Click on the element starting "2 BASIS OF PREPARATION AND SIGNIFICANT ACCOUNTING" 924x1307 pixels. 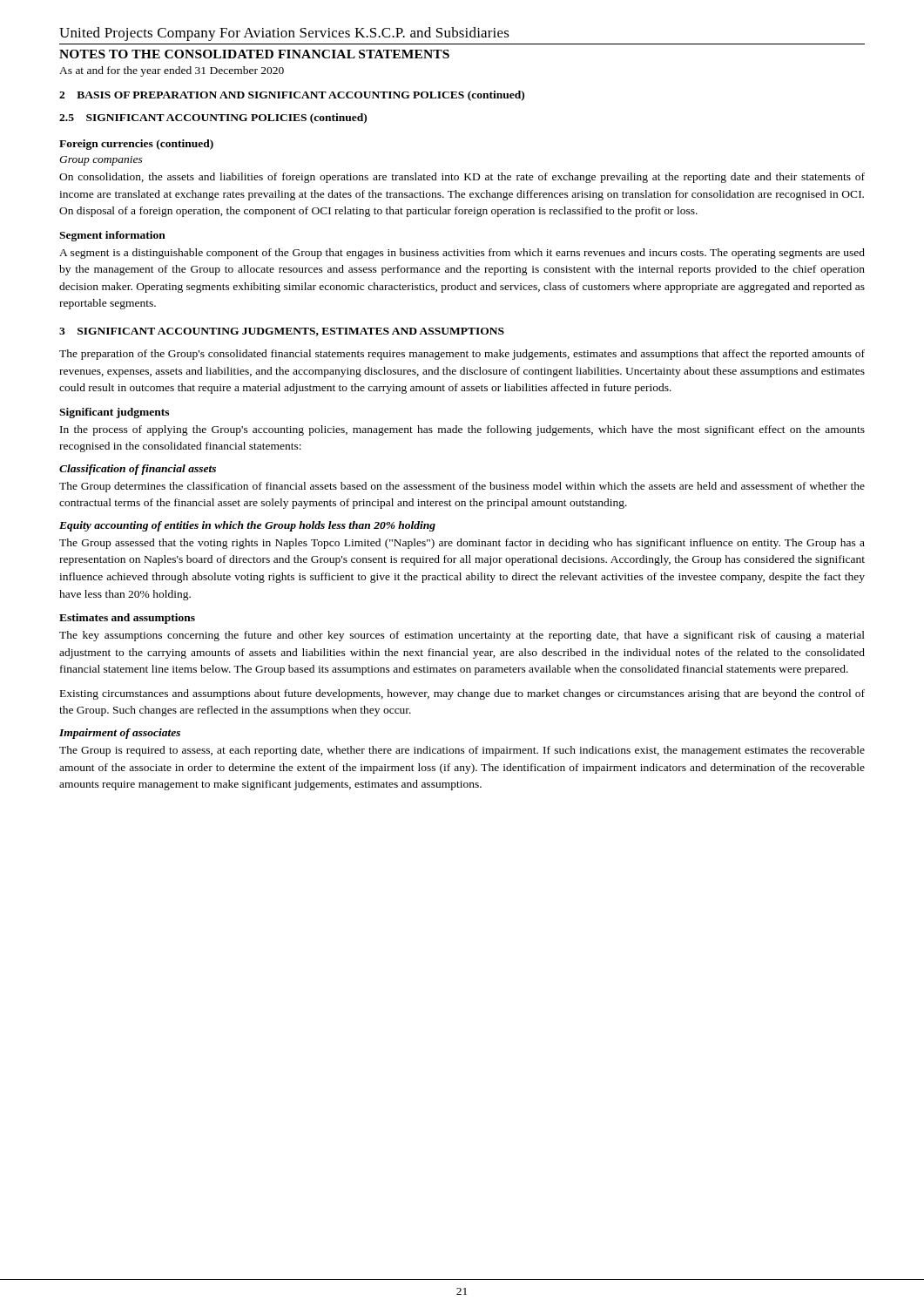pos(292,94)
